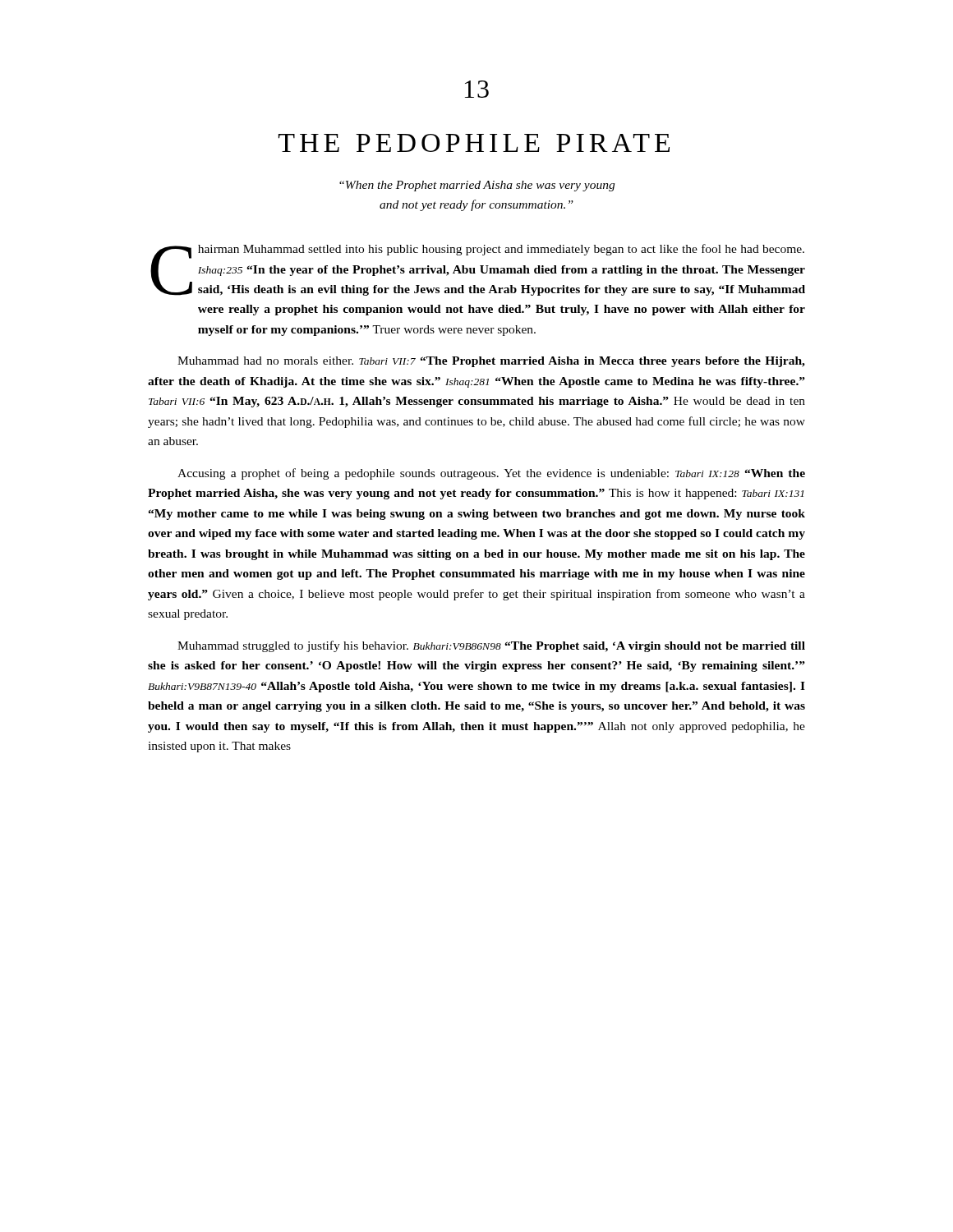
Task: Navigate to the block starting "“When the Prophet married Aisha"
Action: pyautogui.click(x=476, y=194)
